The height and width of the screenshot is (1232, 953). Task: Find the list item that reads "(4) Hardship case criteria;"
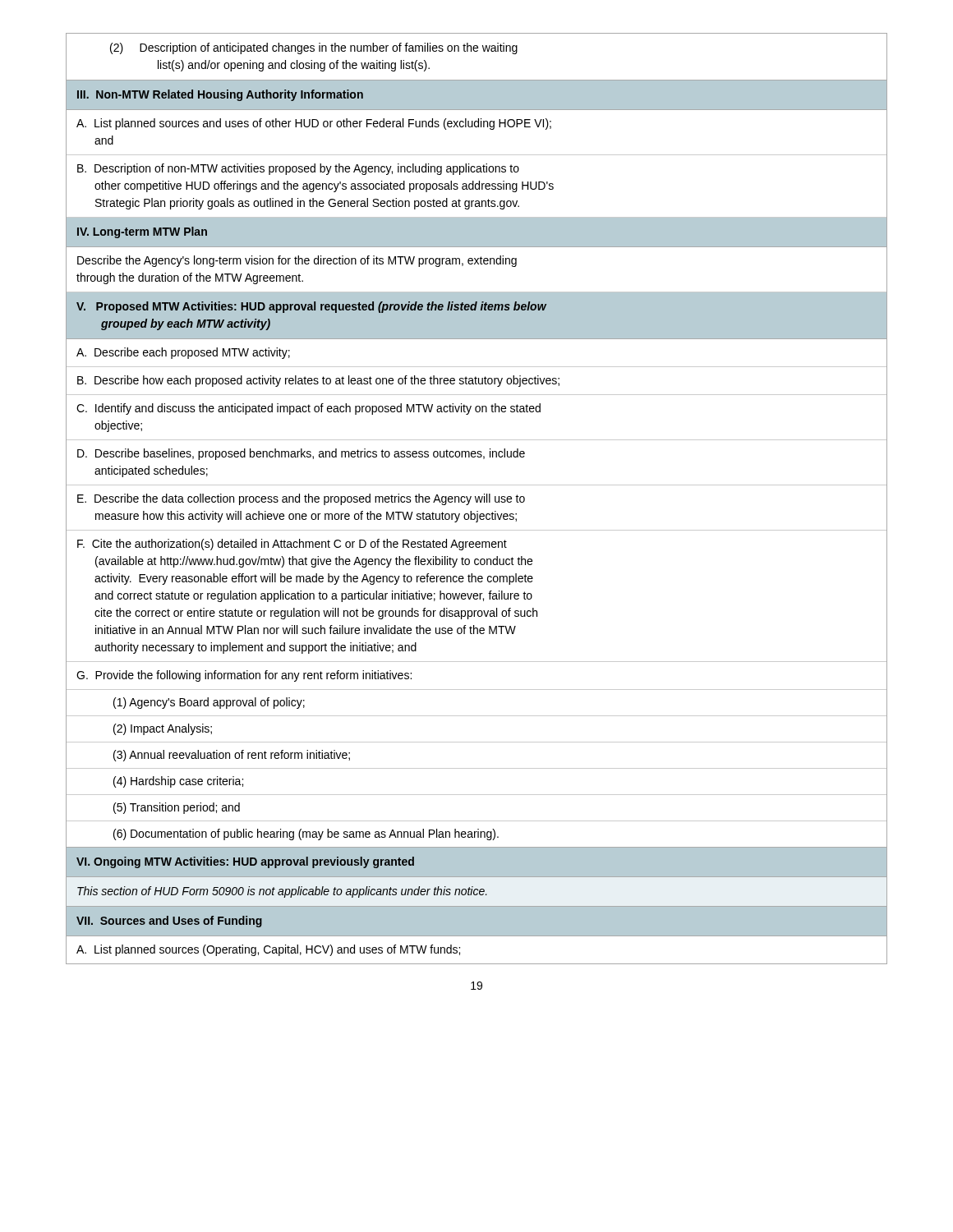click(x=178, y=781)
